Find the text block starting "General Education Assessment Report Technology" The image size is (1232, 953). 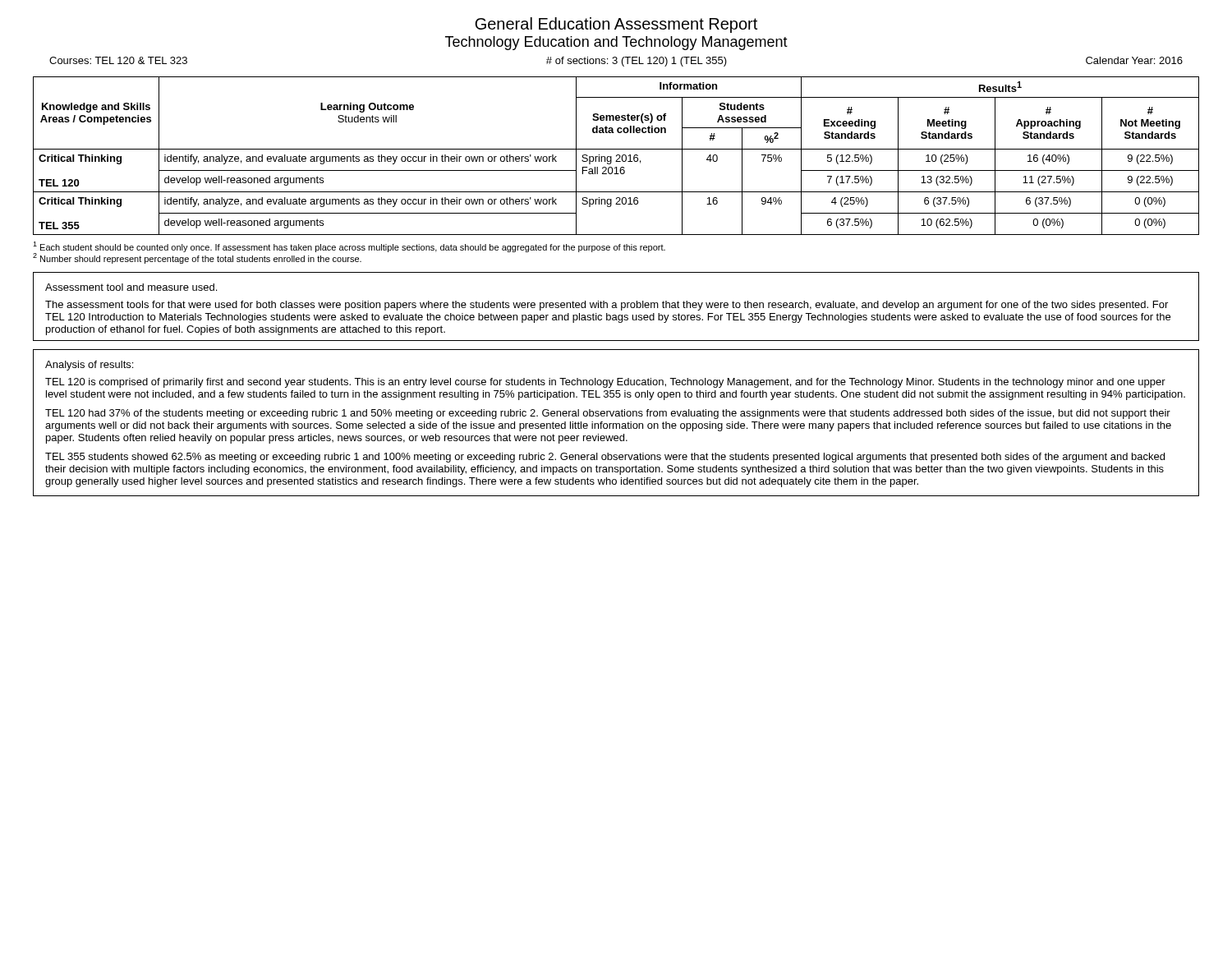pos(616,33)
